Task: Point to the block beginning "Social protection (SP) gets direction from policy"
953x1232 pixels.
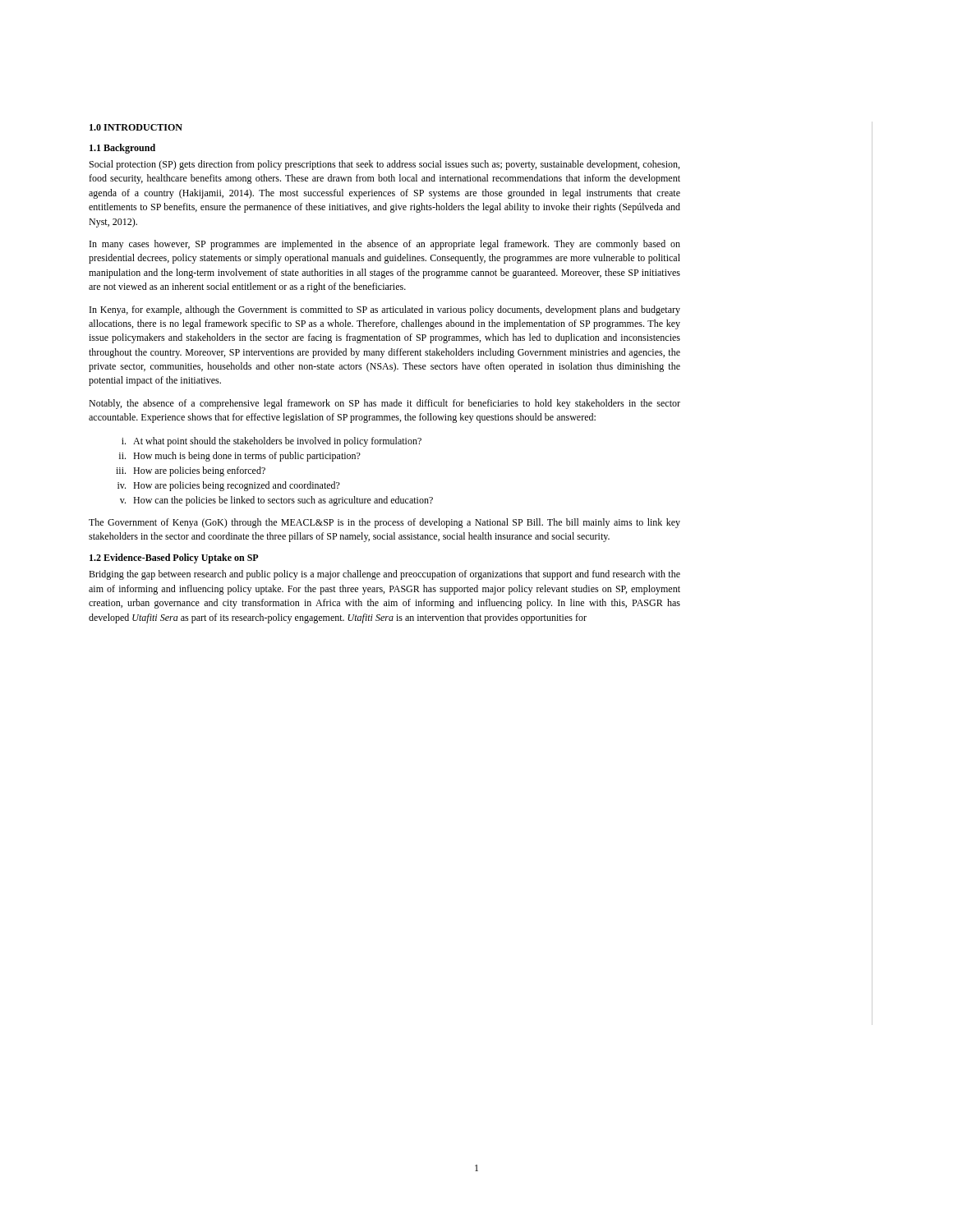Action: point(384,193)
